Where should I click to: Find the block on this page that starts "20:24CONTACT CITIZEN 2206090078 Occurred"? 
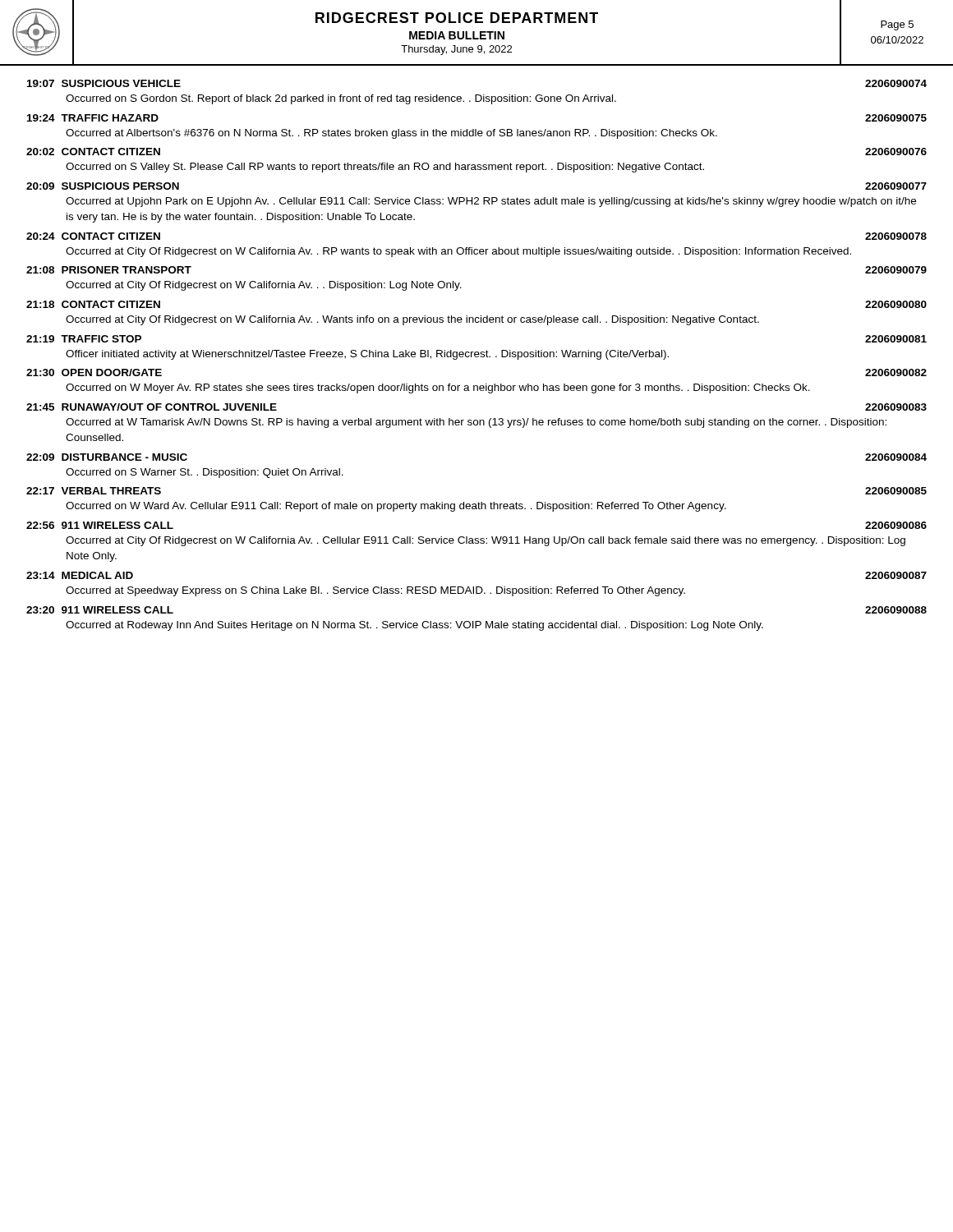point(476,244)
